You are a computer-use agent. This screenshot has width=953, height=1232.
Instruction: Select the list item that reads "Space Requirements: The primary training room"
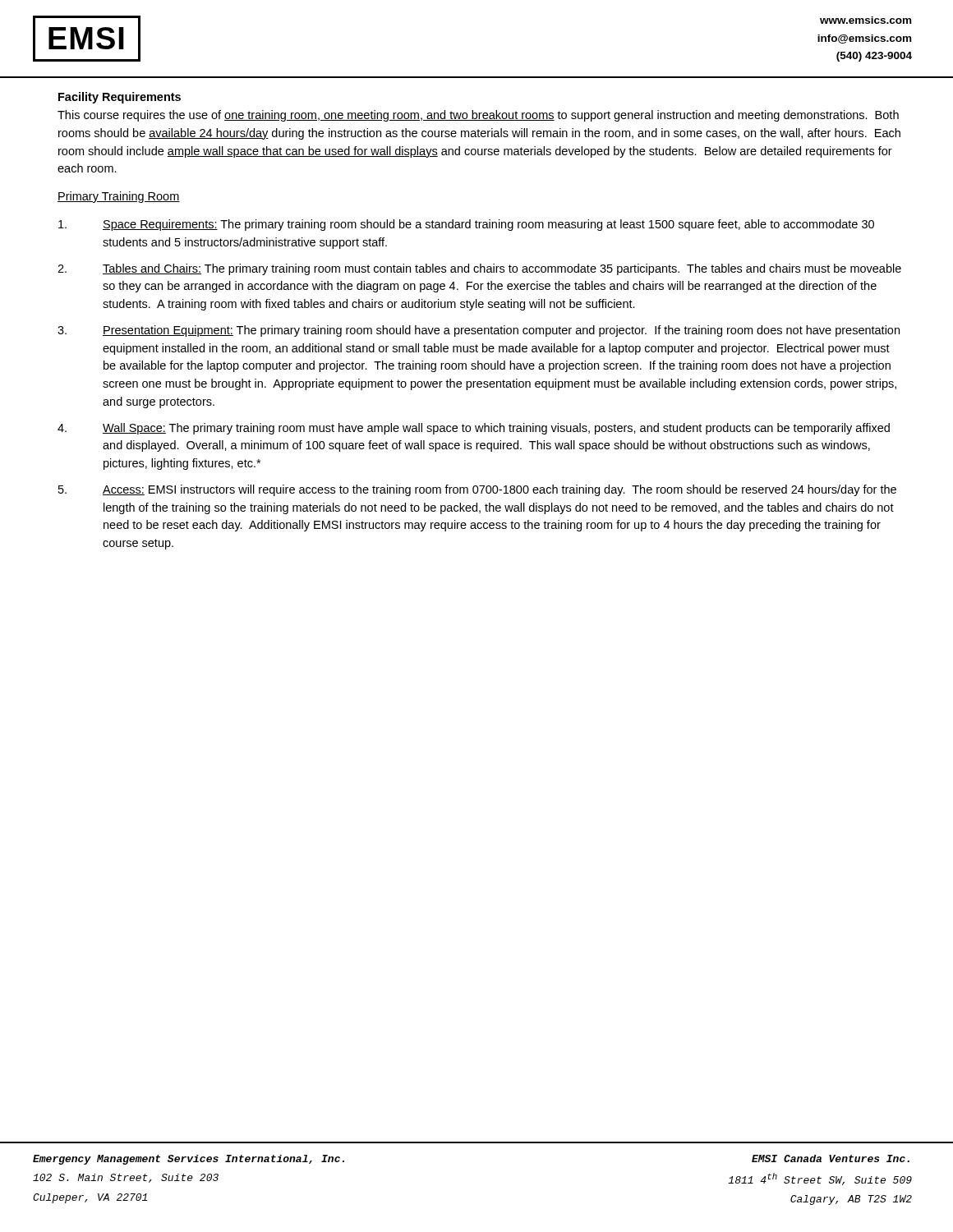click(481, 234)
